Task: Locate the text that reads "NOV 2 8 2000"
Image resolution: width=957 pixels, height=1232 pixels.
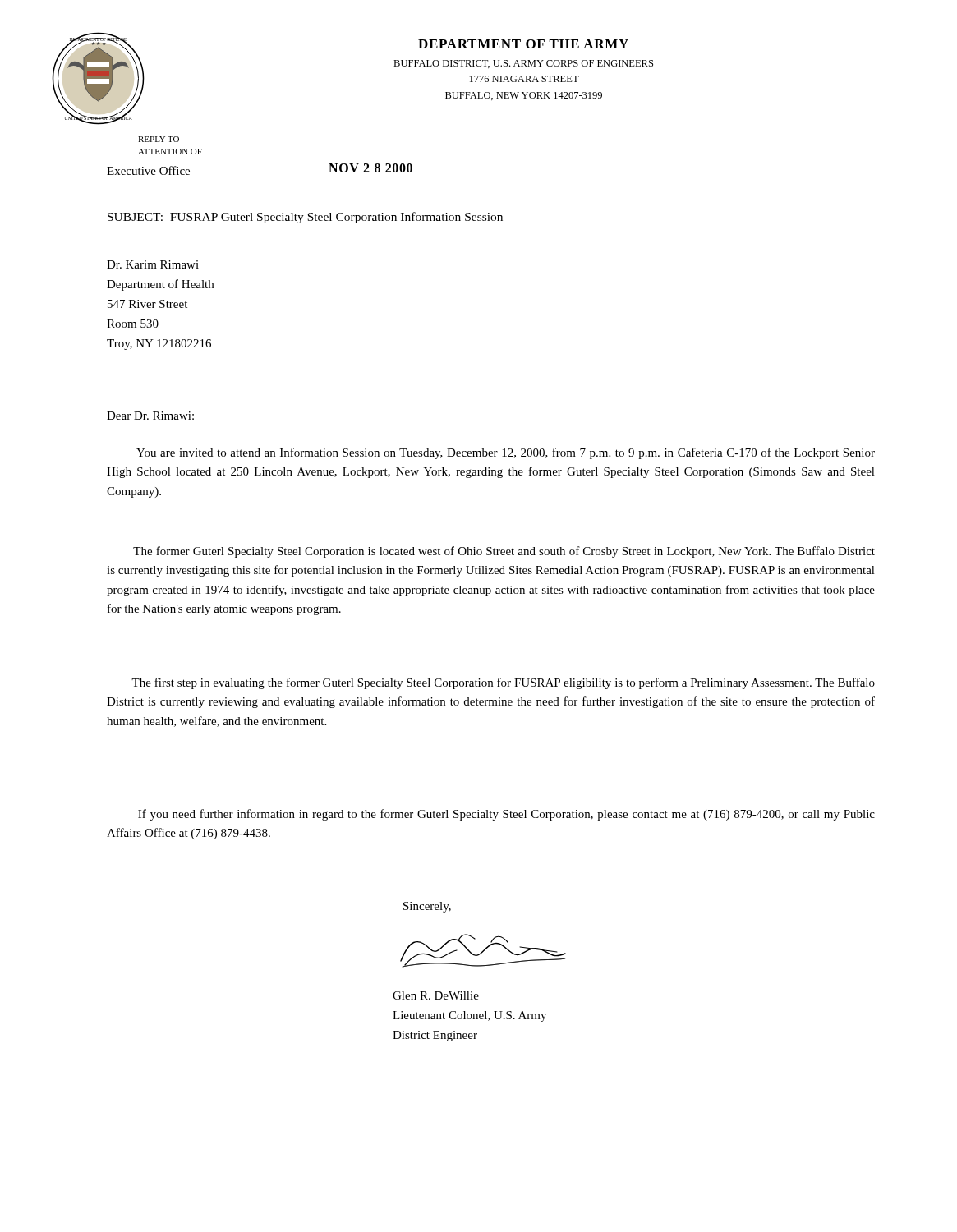Action: click(371, 168)
